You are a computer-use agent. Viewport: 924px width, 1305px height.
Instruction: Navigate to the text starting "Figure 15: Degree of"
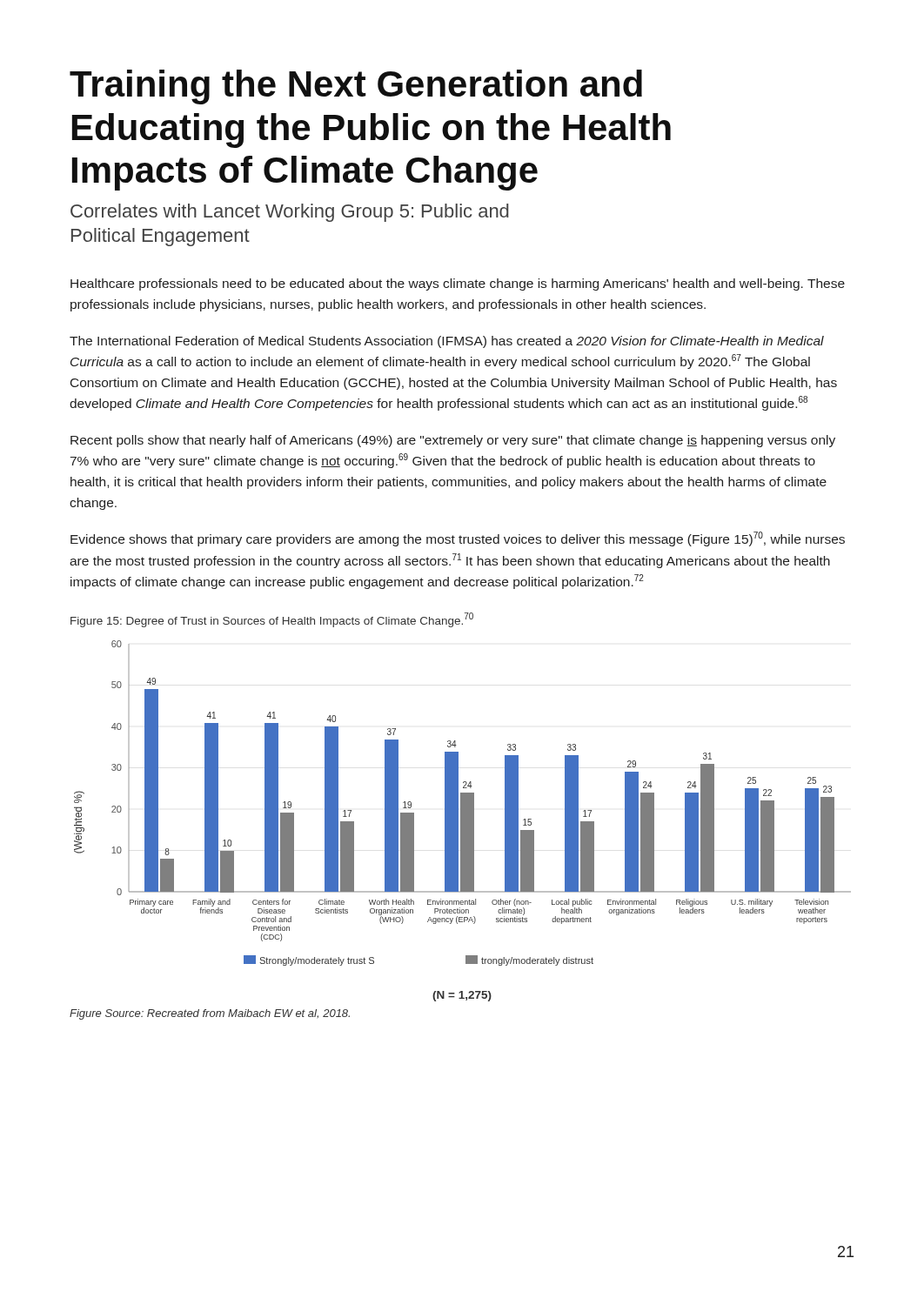pyautogui.click(x=272, y=619)
